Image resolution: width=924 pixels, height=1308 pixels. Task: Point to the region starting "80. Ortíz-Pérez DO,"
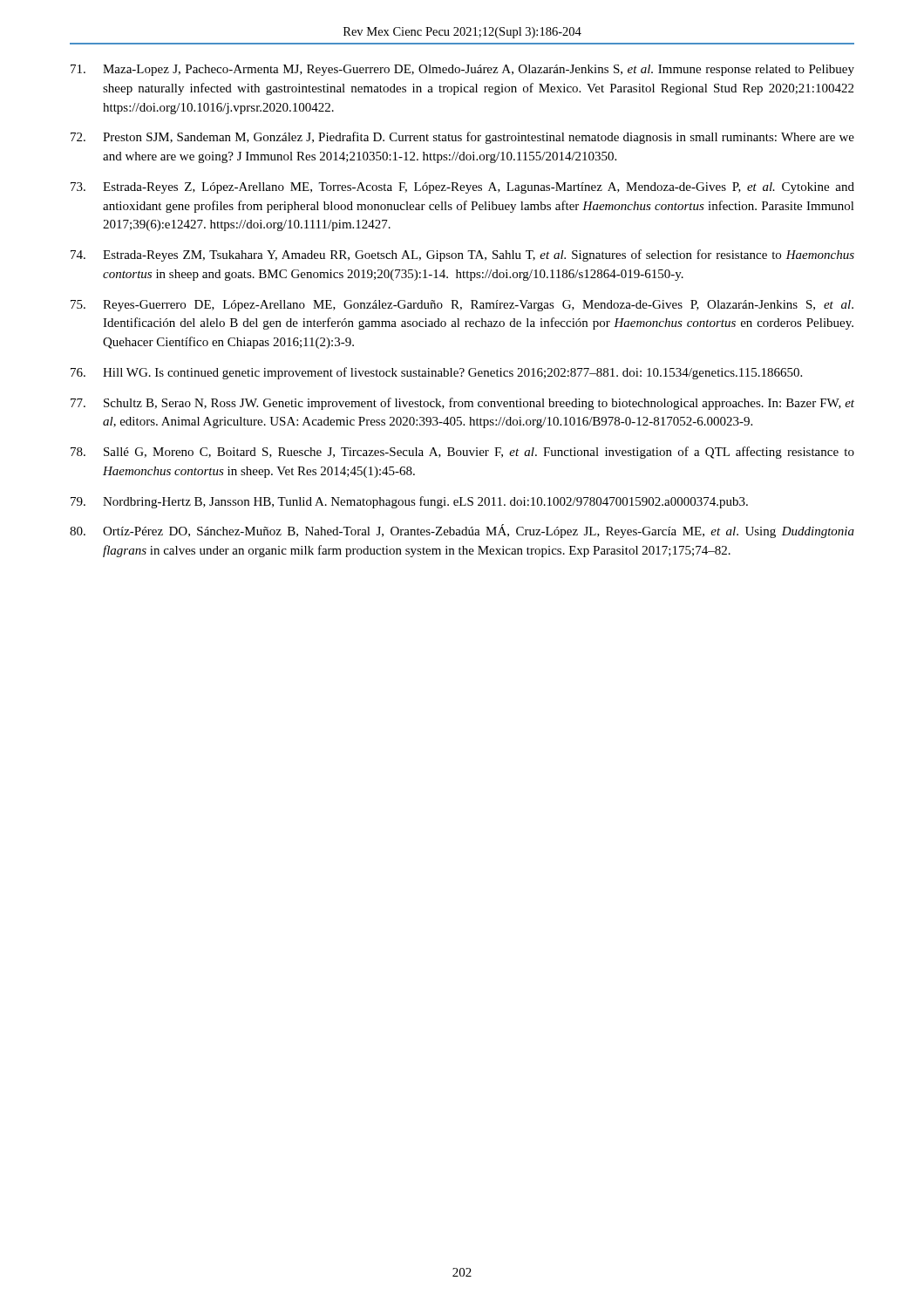[462, 542]
